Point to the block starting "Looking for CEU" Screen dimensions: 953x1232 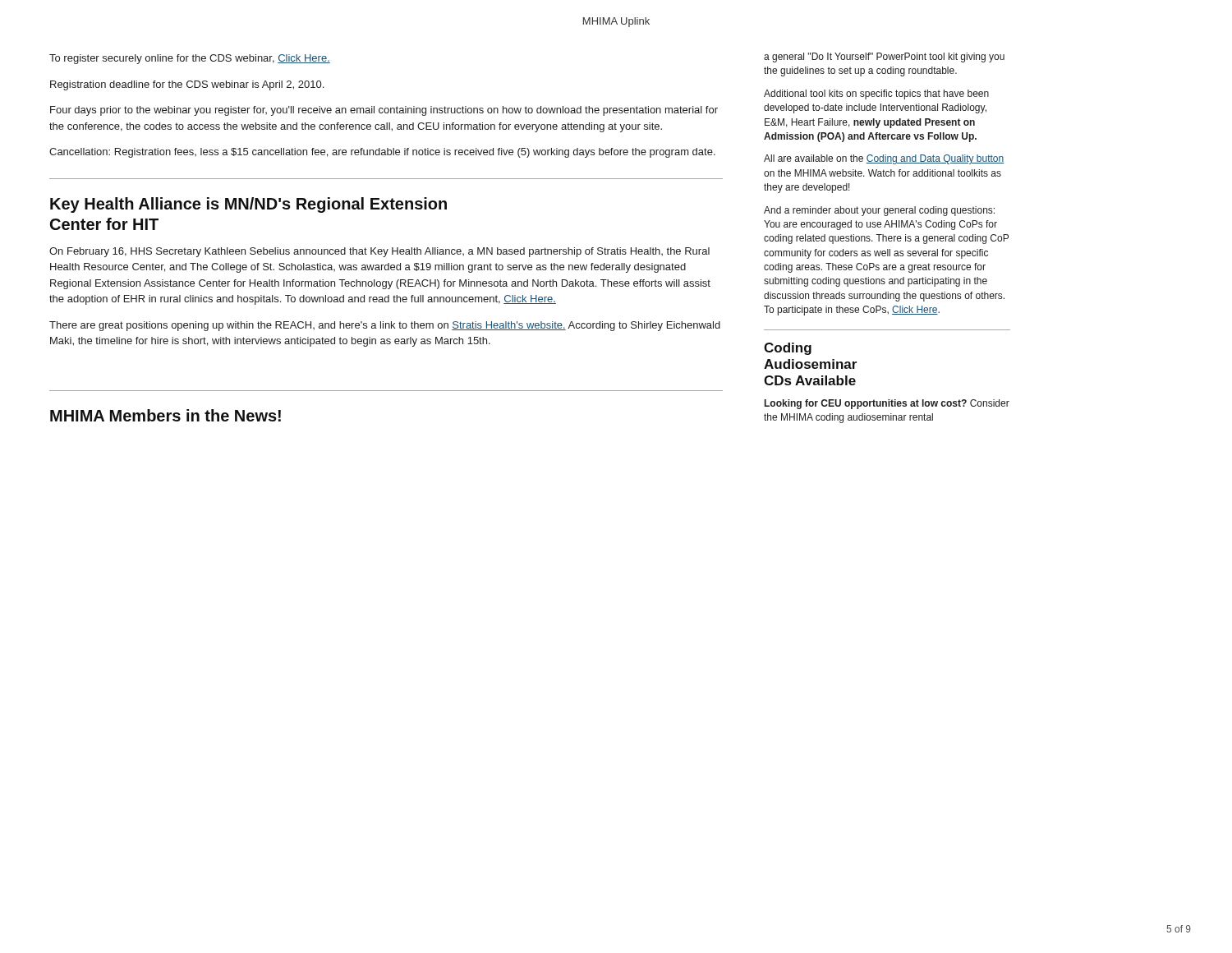point(886,410)
